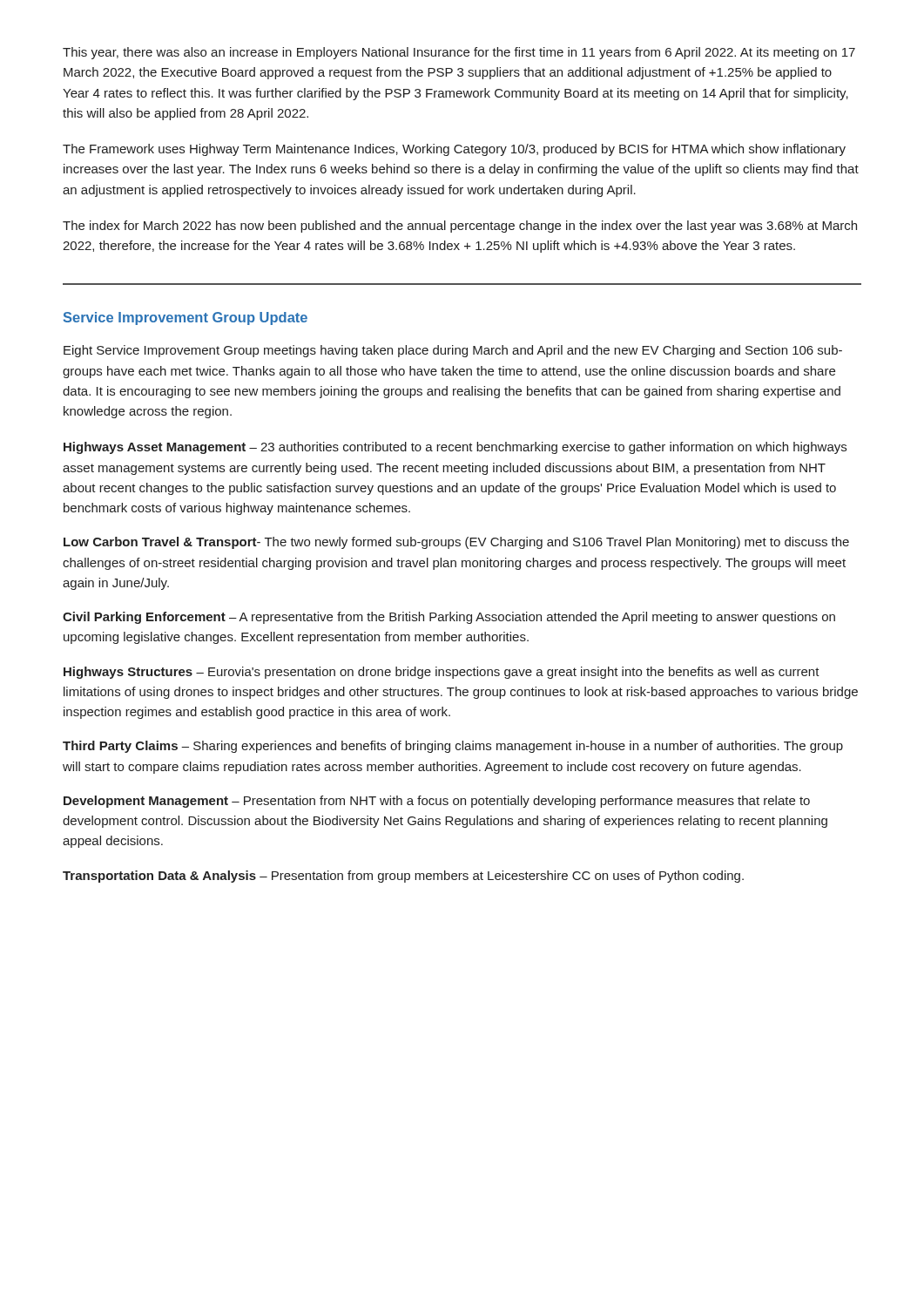Navigate to the element starting "Transportation Data & Analysis – Presentation from"

pos(404,875)
